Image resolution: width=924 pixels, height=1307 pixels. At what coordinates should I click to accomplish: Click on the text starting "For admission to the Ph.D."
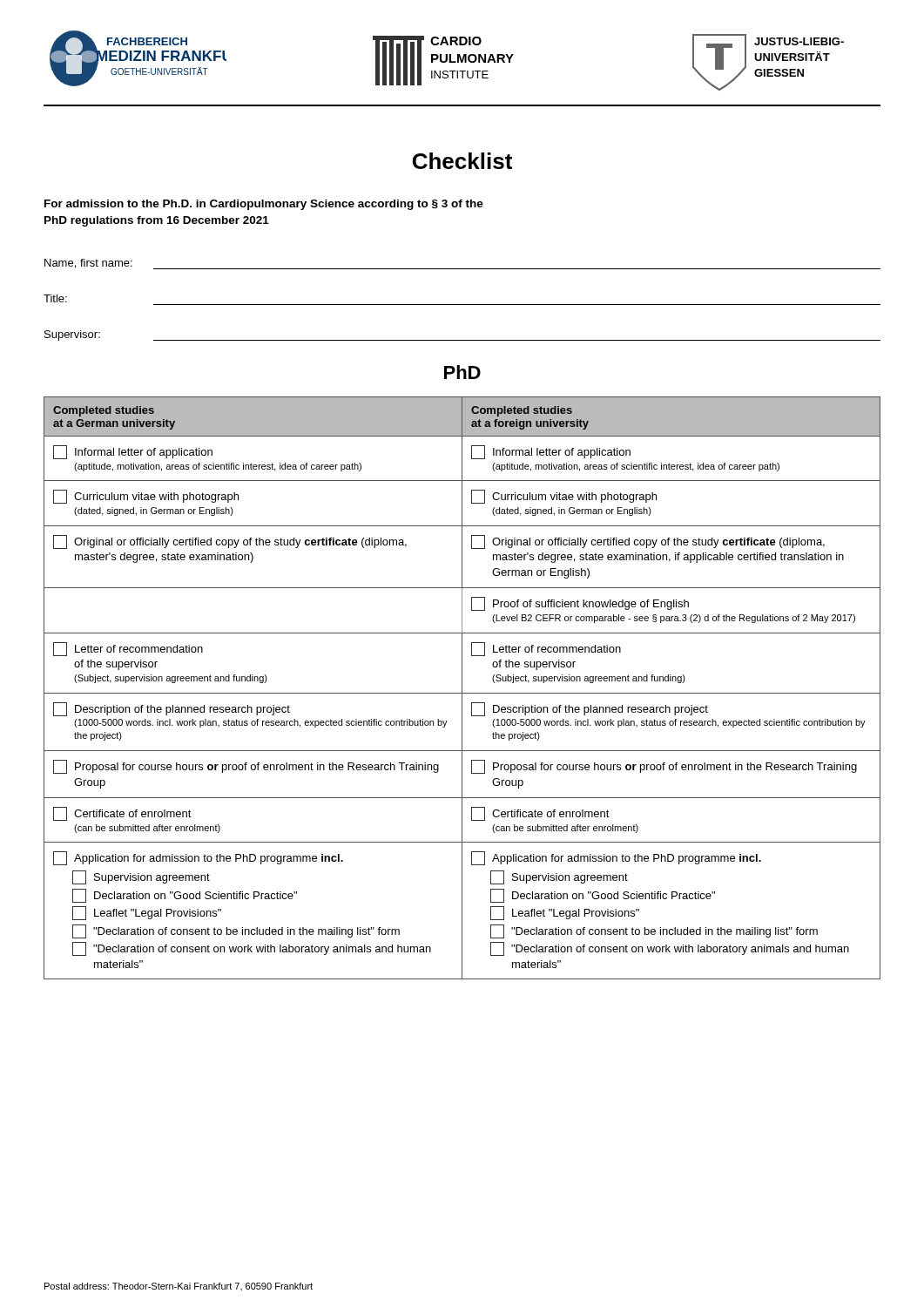(x=462, y=213)
